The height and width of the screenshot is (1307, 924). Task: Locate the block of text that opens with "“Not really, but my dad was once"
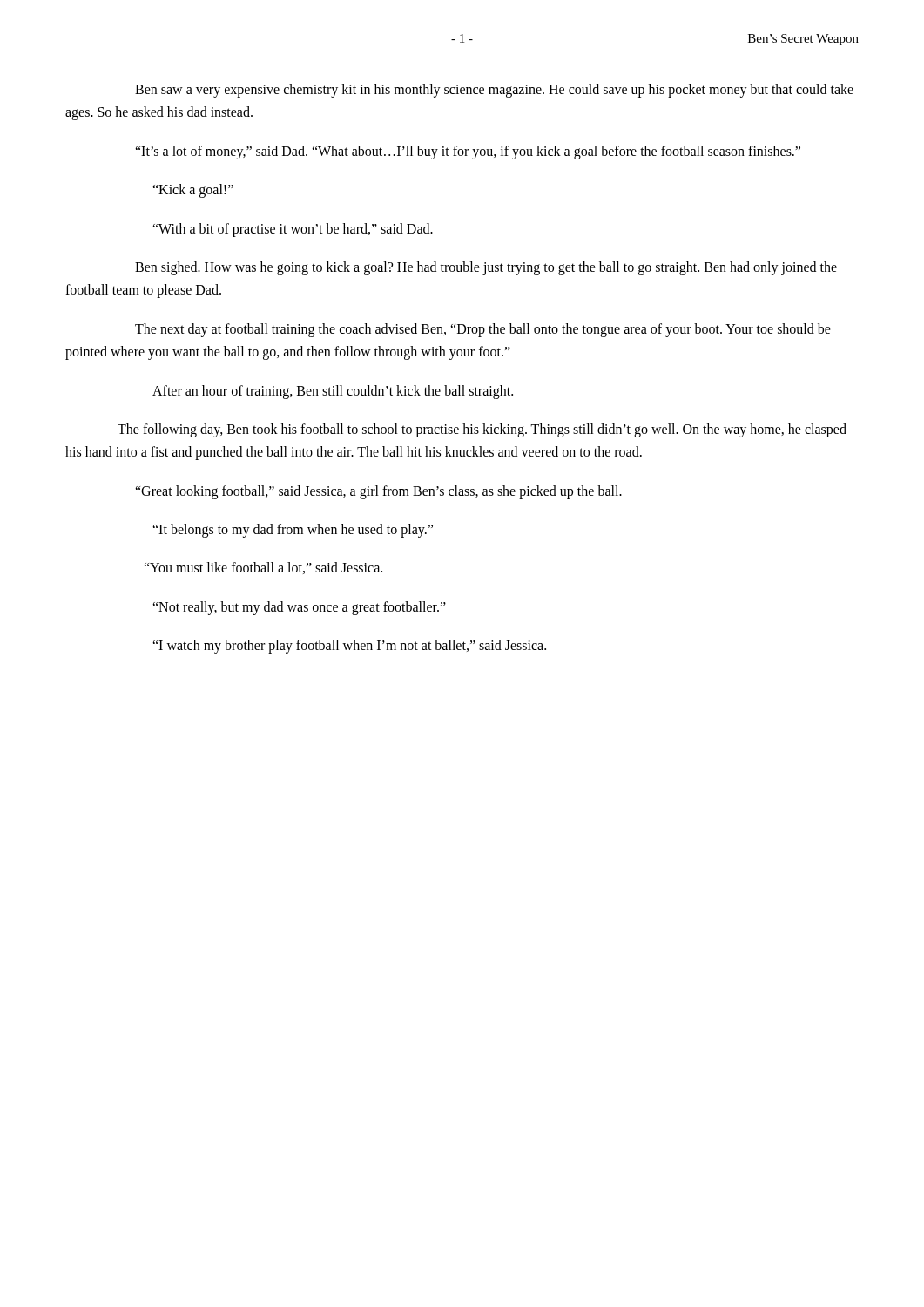(299, 607)
